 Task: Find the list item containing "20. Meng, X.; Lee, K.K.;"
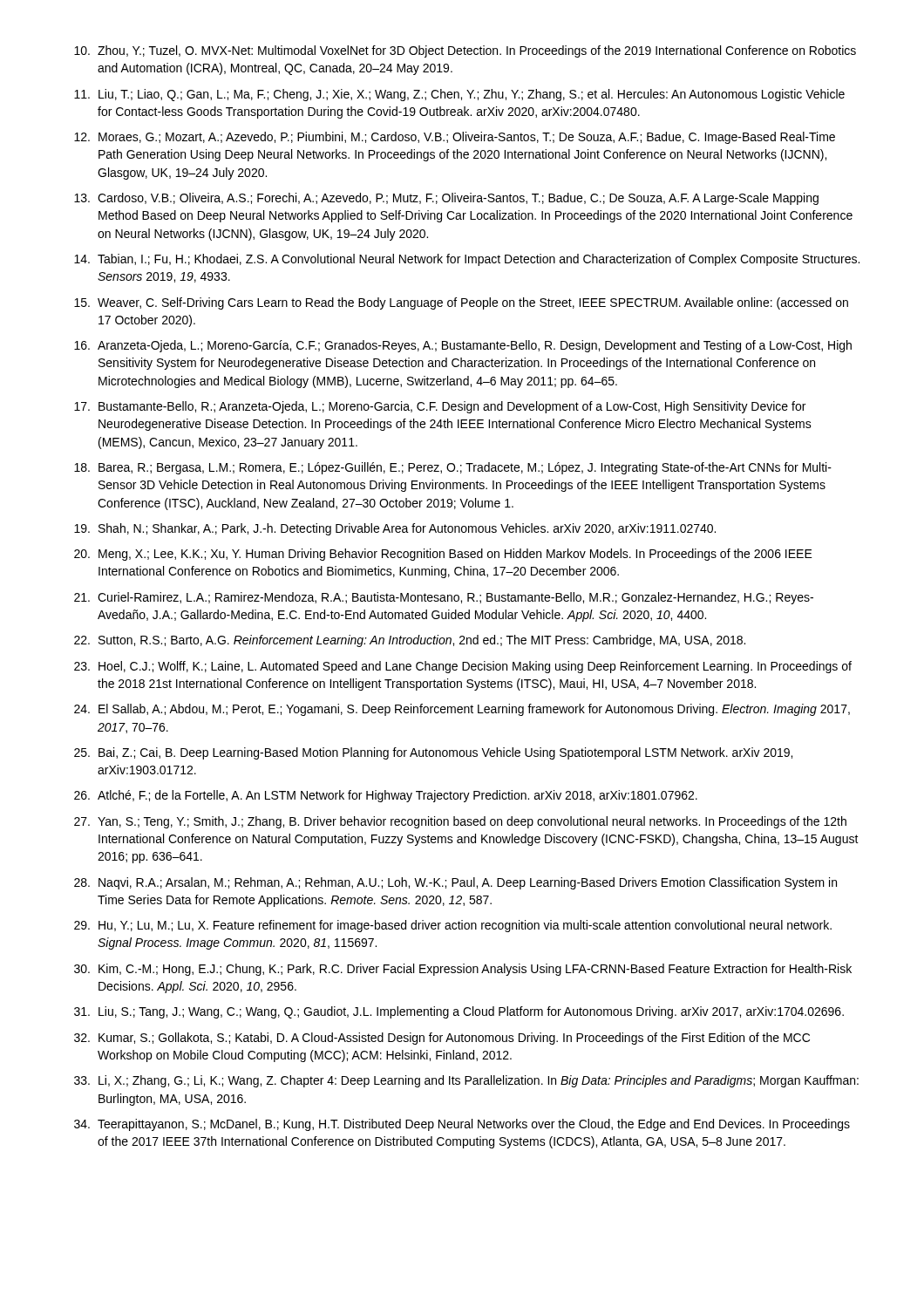[462, 563]
